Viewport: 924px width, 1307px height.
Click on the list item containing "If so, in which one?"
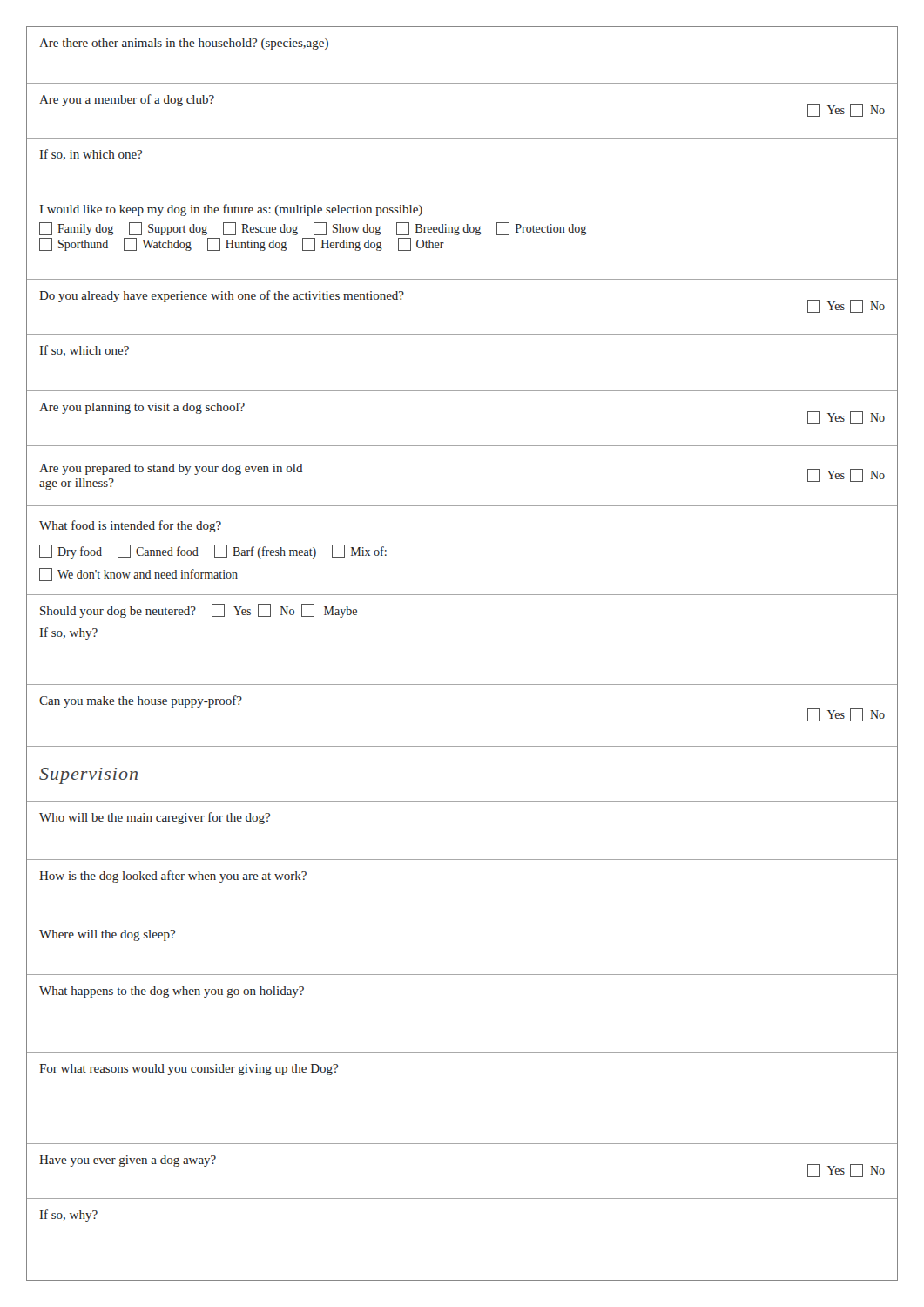tap(91, 155)
